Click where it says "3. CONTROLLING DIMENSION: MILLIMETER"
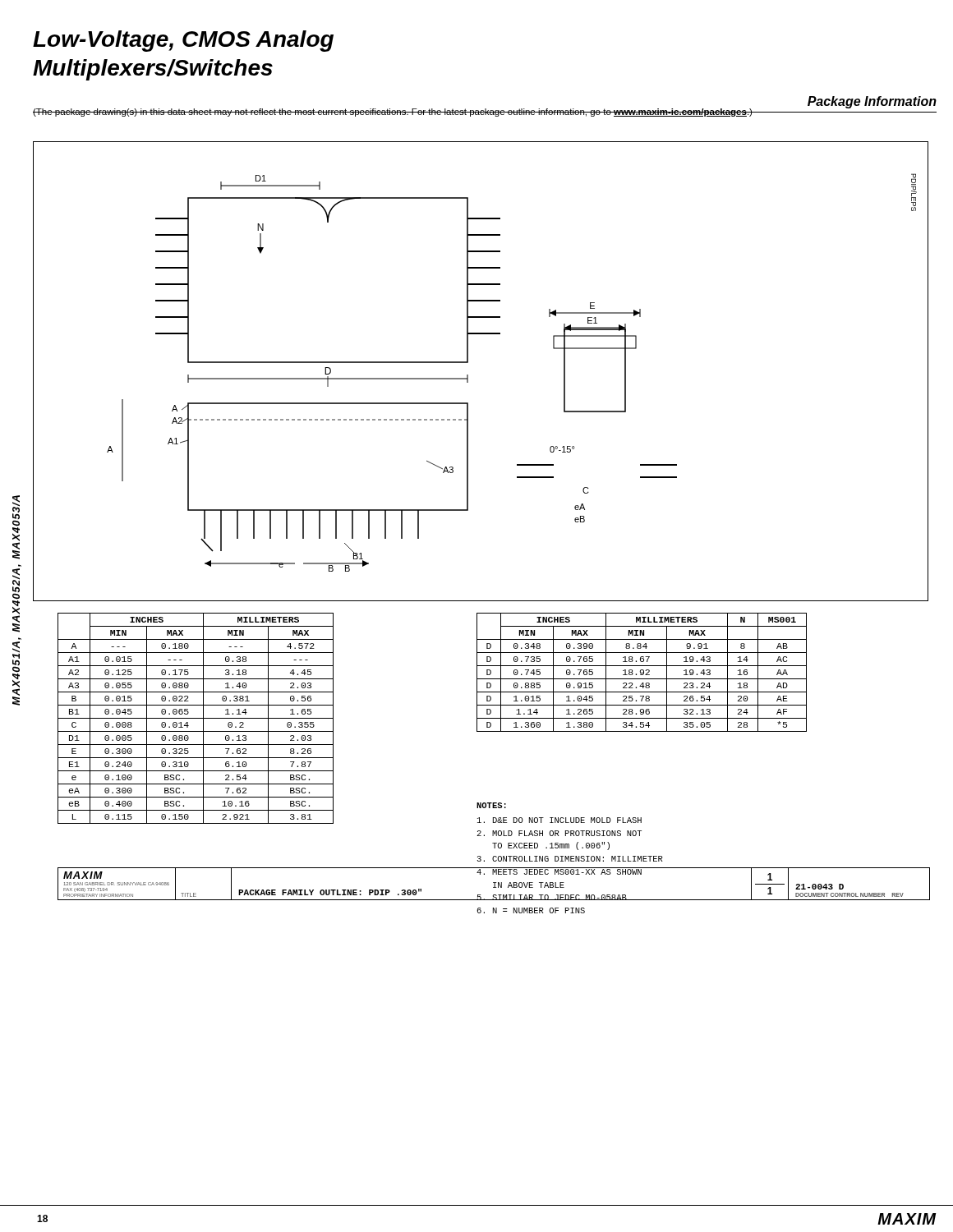The image size is (953, 1232). coord(570,859)
